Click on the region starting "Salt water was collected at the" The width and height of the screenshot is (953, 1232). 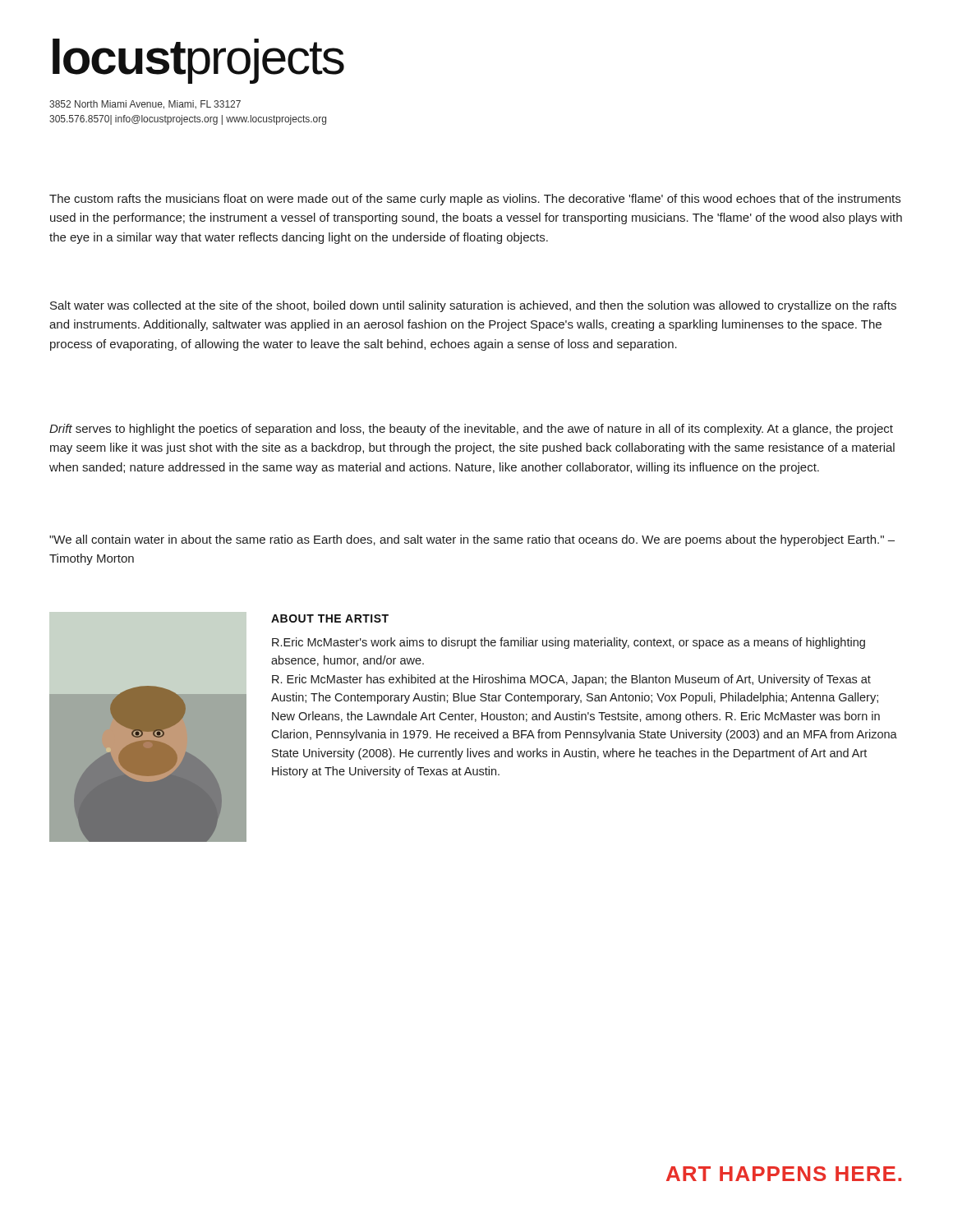(473, 324)
